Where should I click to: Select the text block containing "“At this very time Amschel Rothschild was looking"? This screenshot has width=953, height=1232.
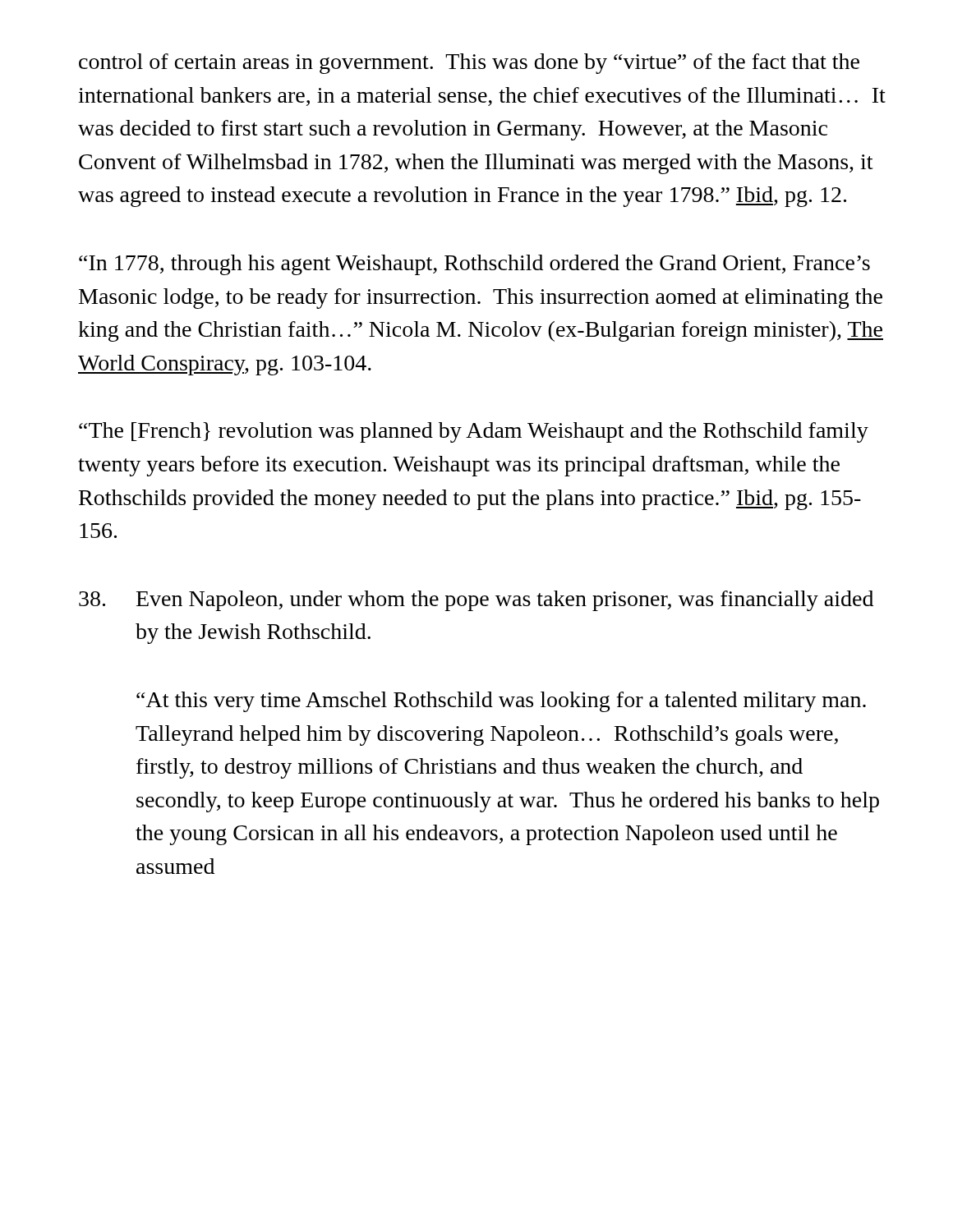coord(508,783)
